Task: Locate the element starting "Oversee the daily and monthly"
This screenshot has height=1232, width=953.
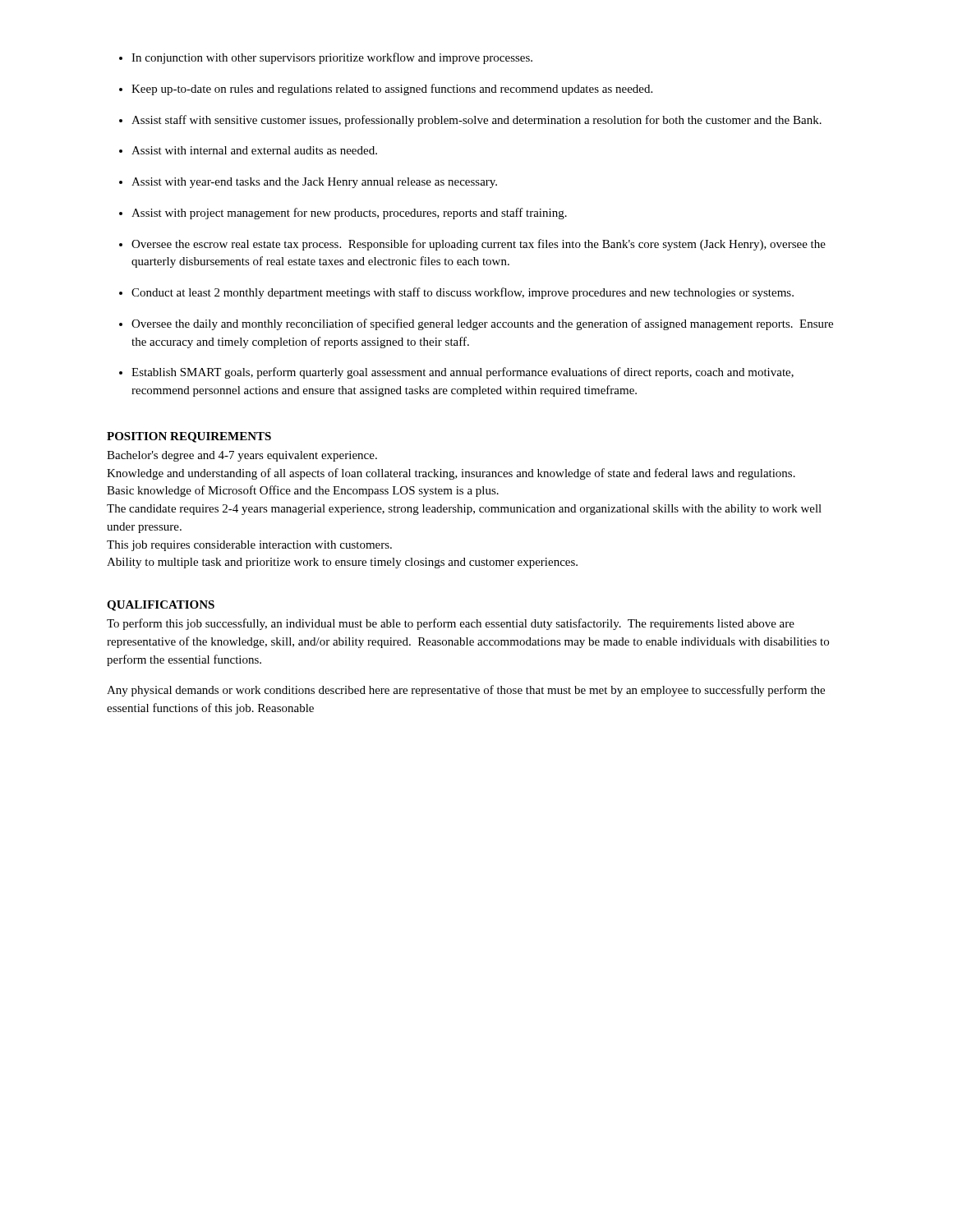Action: [483, 332]
